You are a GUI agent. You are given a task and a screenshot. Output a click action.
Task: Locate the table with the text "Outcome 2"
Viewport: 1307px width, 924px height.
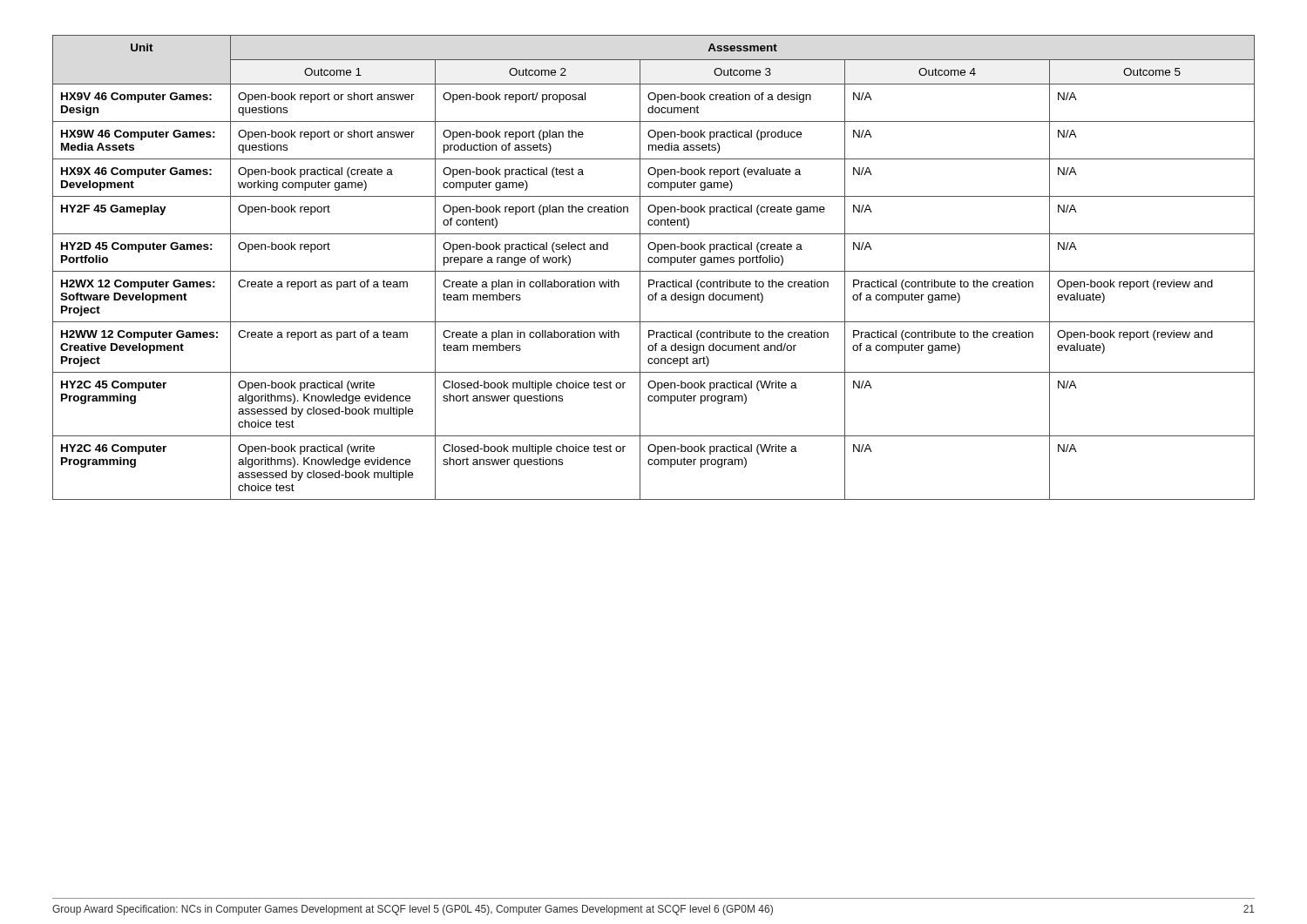pos(654,267)
